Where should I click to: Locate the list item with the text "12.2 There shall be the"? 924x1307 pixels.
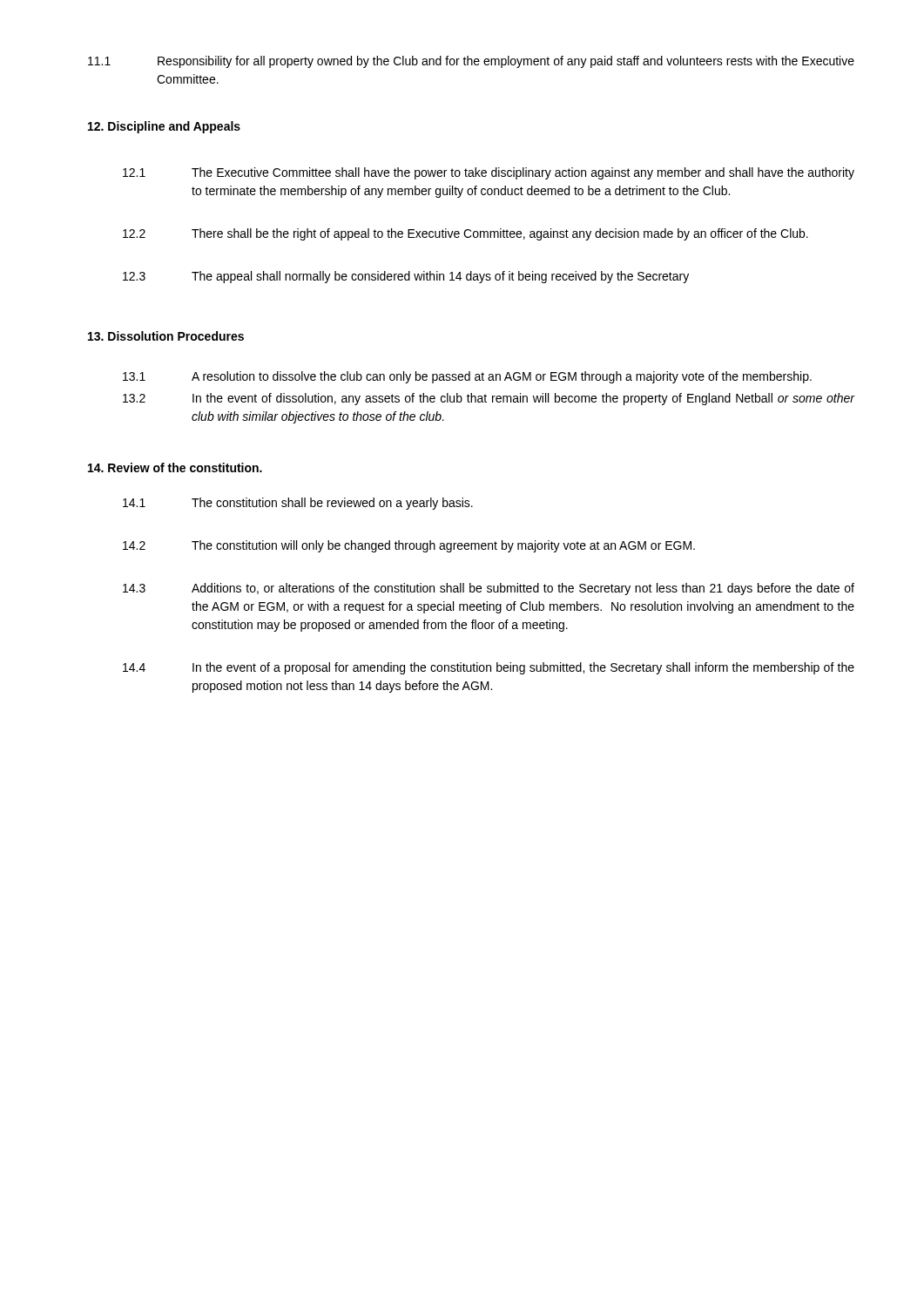488,234
